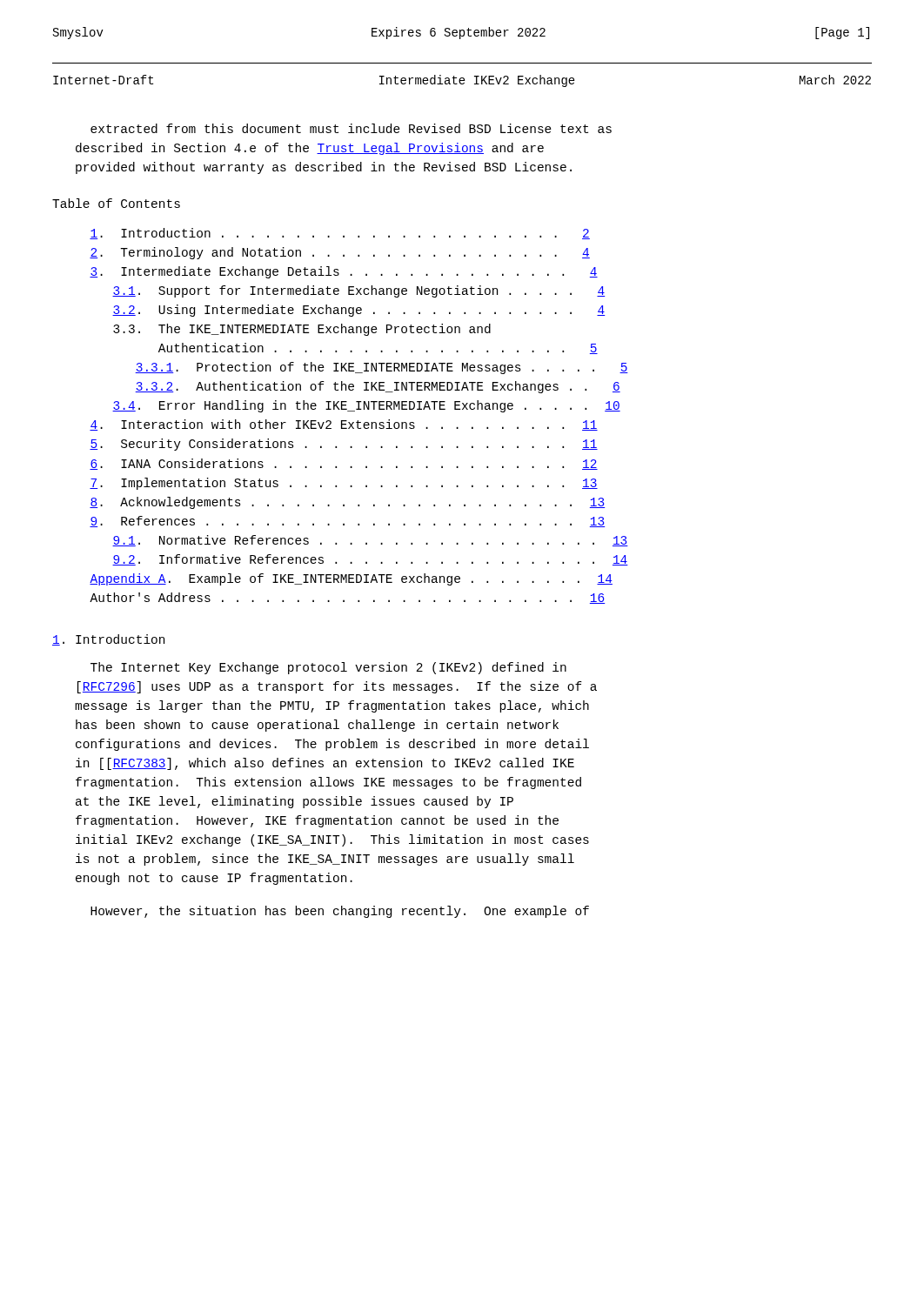
Task: Find the block on this page that starts "However, the situation"
Action: pyautogui.click(x=340, y=912)
